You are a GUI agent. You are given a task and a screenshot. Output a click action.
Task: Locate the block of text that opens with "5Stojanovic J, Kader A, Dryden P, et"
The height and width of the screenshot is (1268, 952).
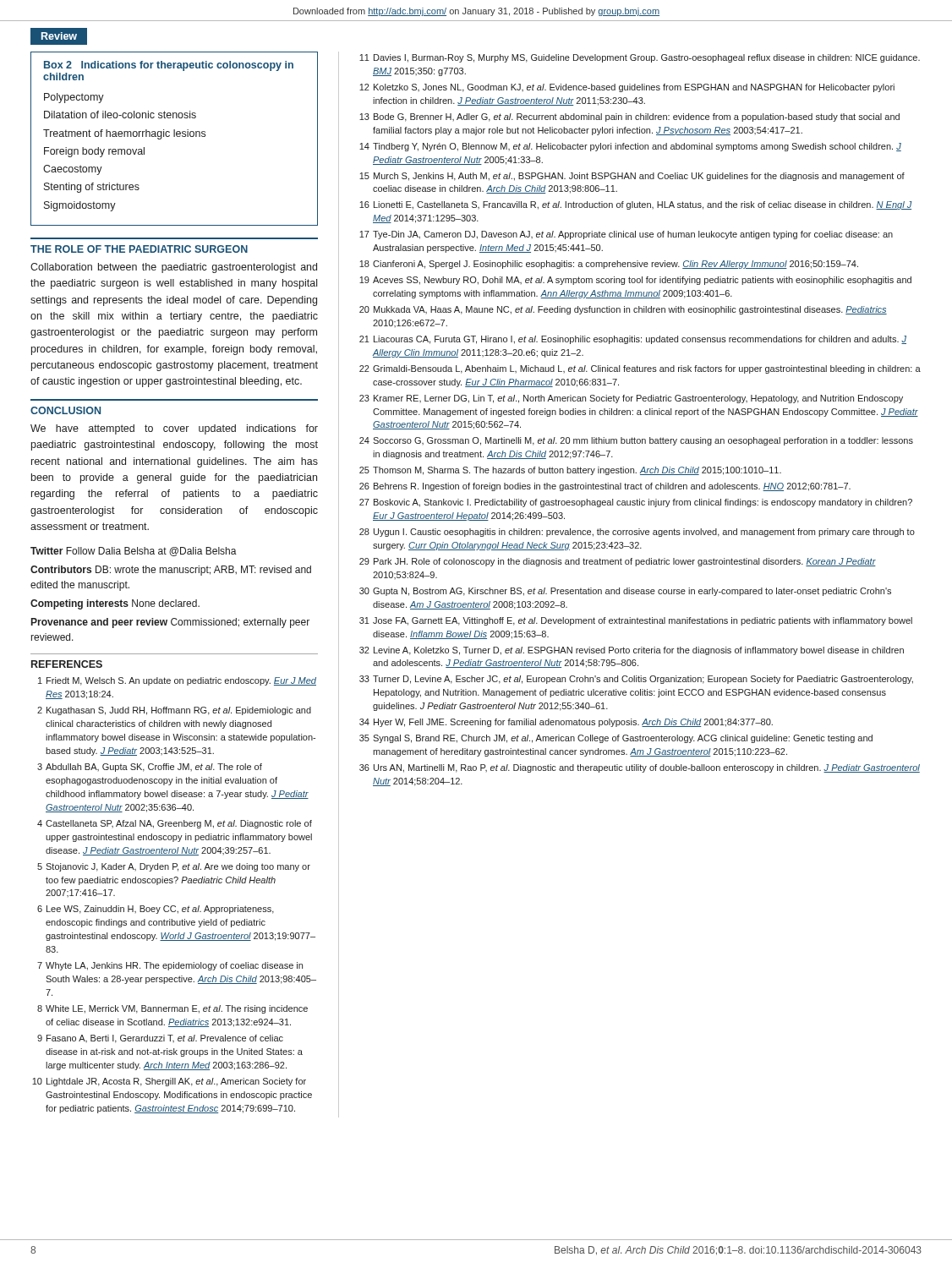(x=174, y=880)
